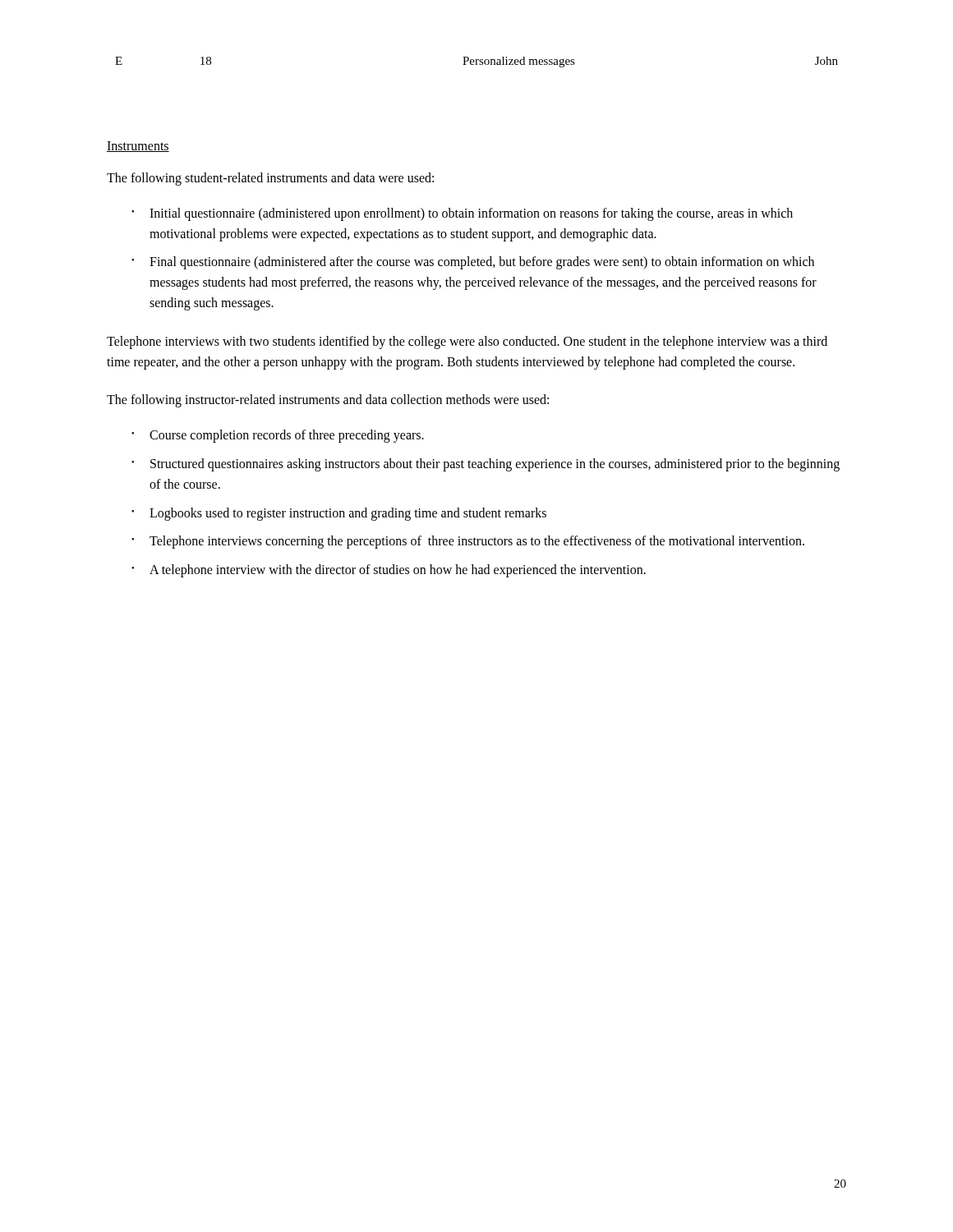
Task: Find the section header
Action: [138, 146]
